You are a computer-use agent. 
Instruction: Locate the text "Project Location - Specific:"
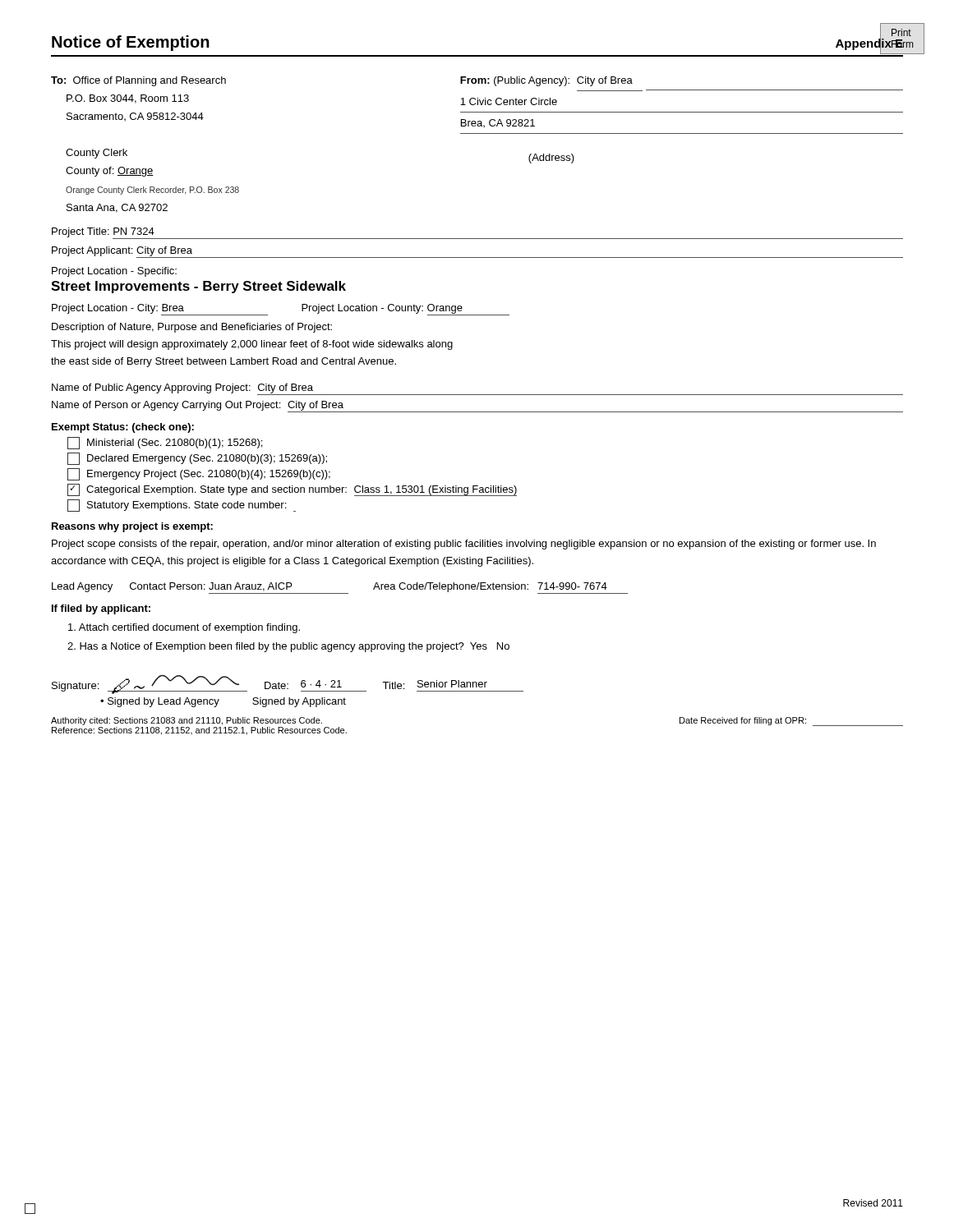point(114,270)
